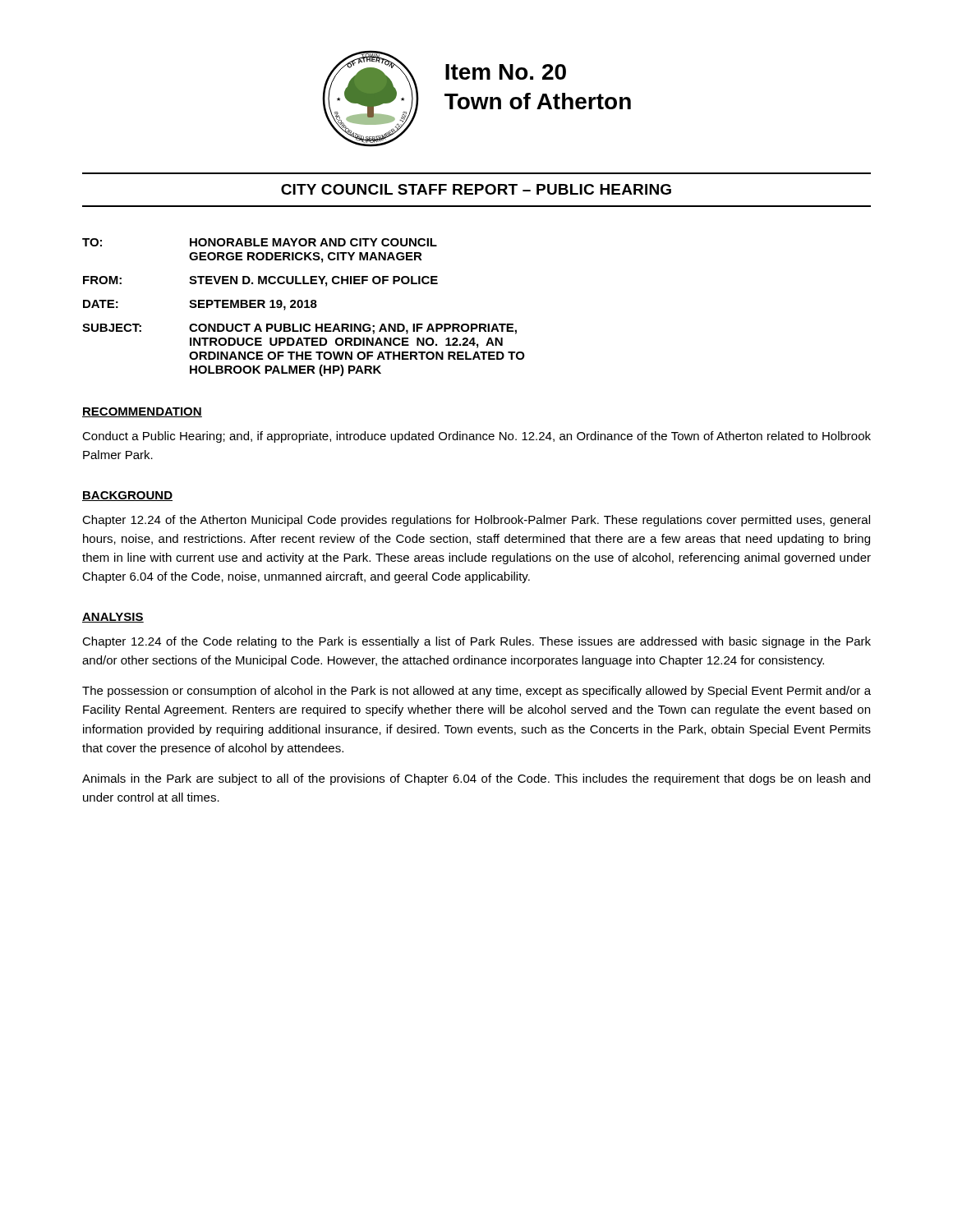
Task: Locate the element starting "Chapter 12.24 of the Code relating"
Action: [476, 650]
